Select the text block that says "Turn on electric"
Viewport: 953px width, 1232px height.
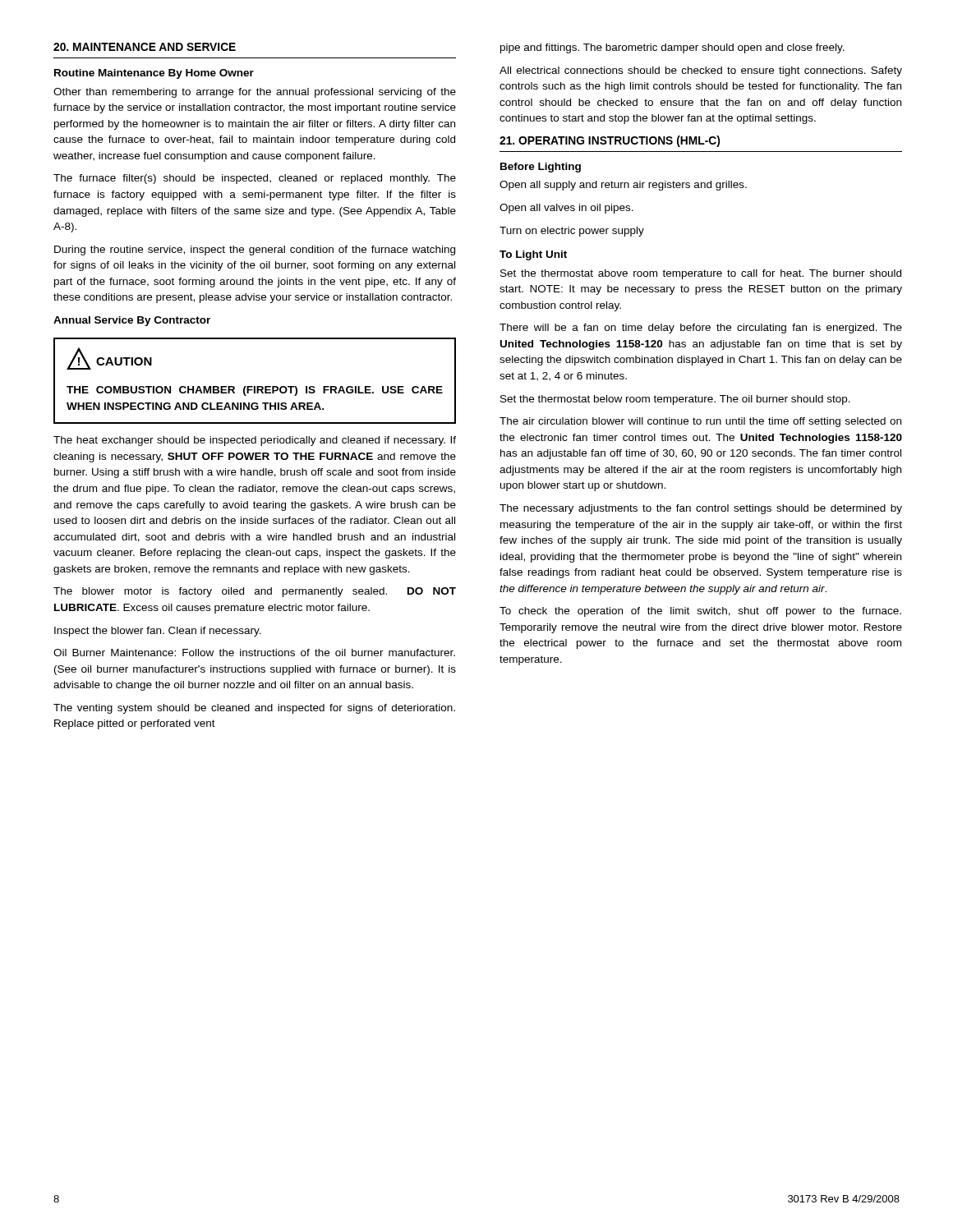tap(572, 230)
